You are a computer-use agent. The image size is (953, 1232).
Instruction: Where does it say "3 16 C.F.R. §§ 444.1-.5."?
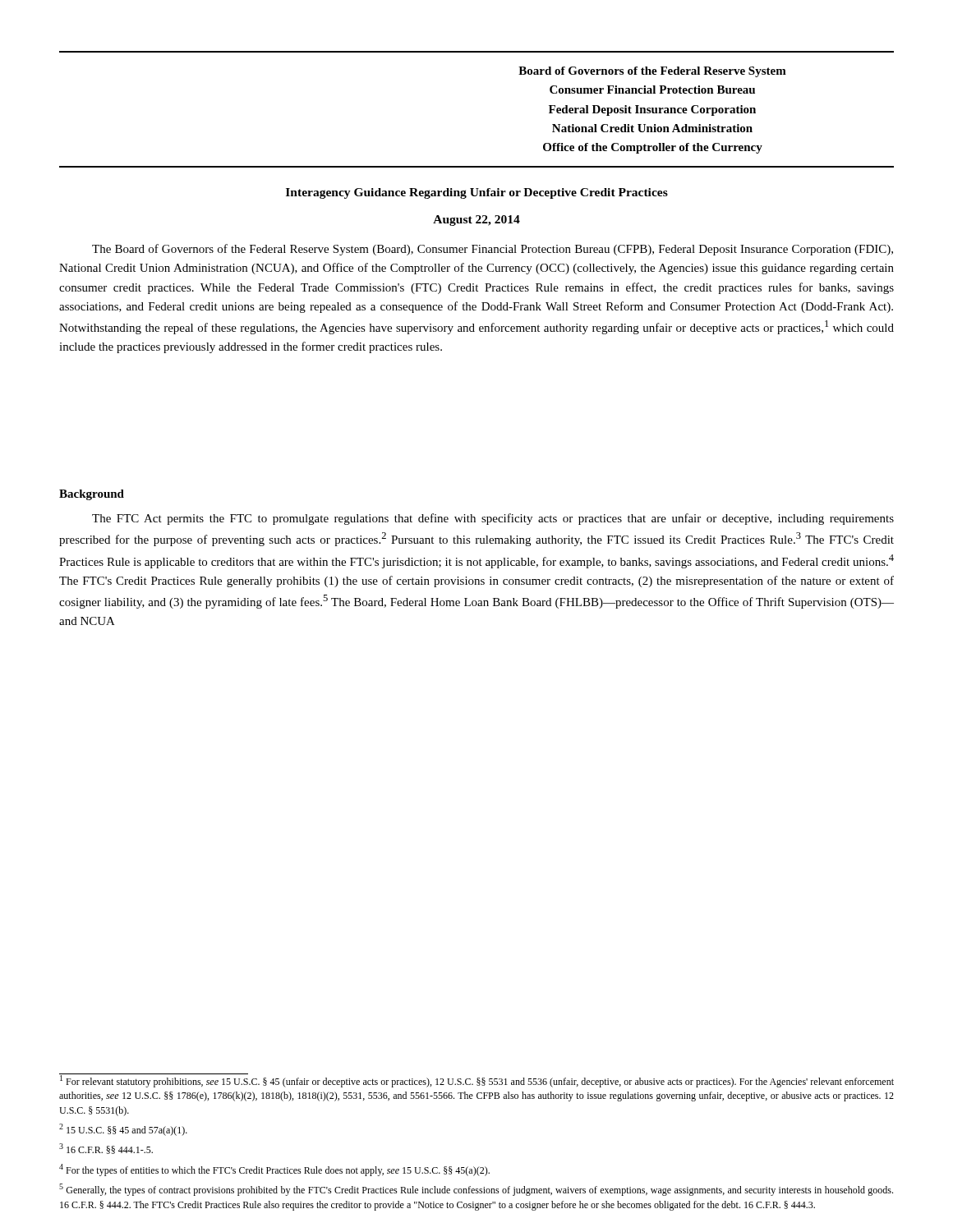(106, 1149)
